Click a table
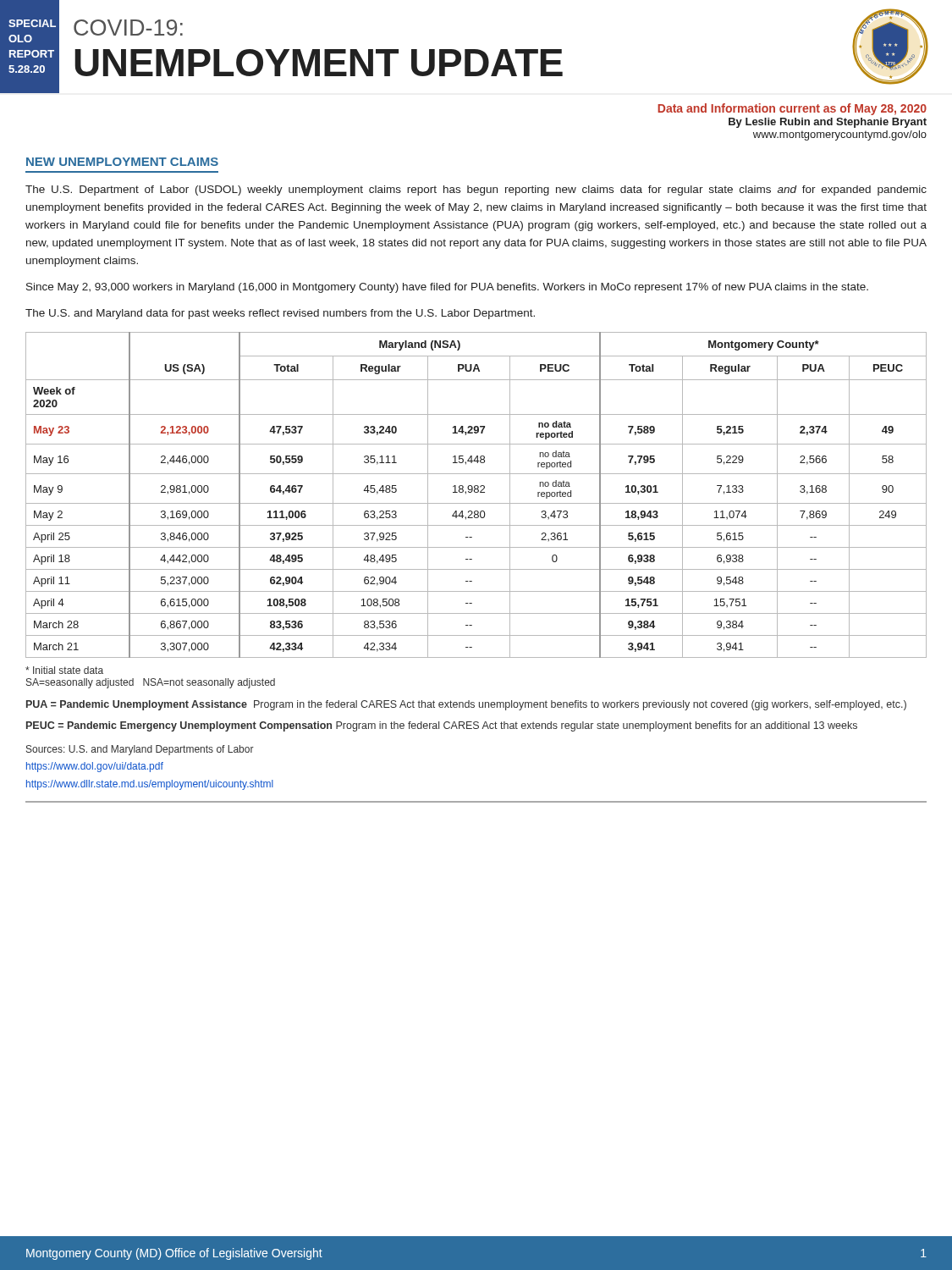The image size is (952, 1270). click(x=476, y=495)
